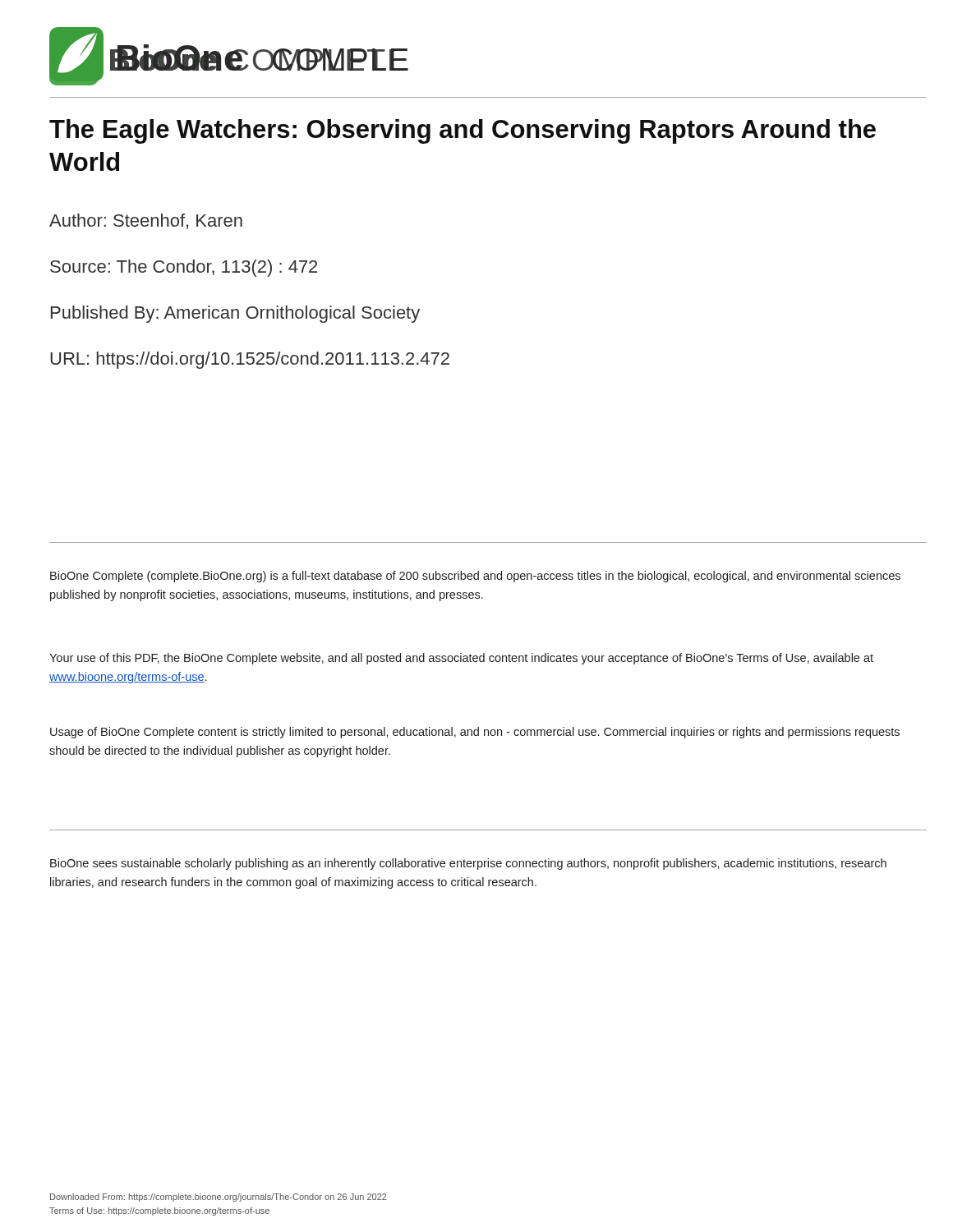976x1232 pixels.
Task: Point to "Published By: American Ornithological Society"
Action: pos(235,312)
